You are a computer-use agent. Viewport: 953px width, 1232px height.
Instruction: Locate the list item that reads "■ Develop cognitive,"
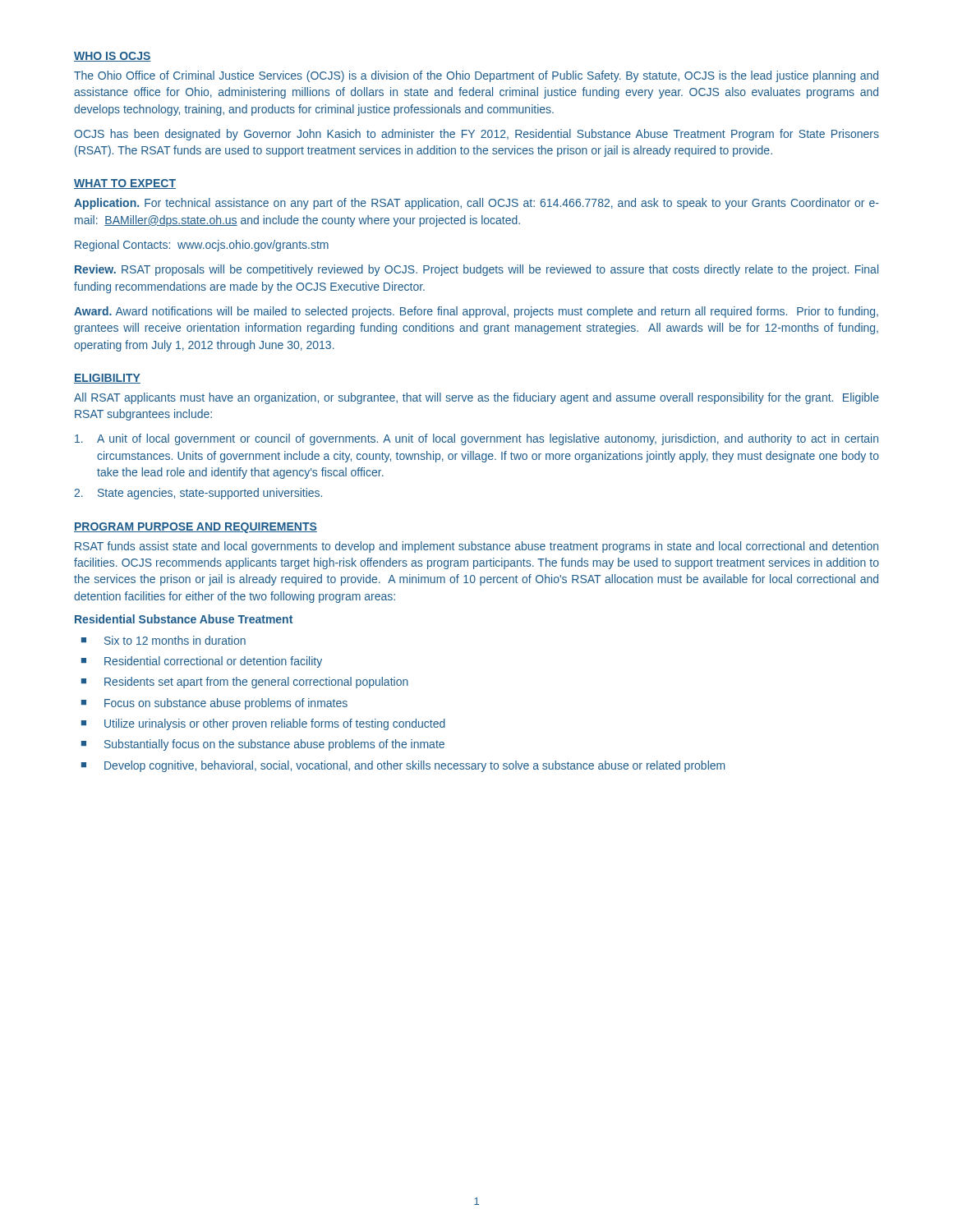coord(476,765)
